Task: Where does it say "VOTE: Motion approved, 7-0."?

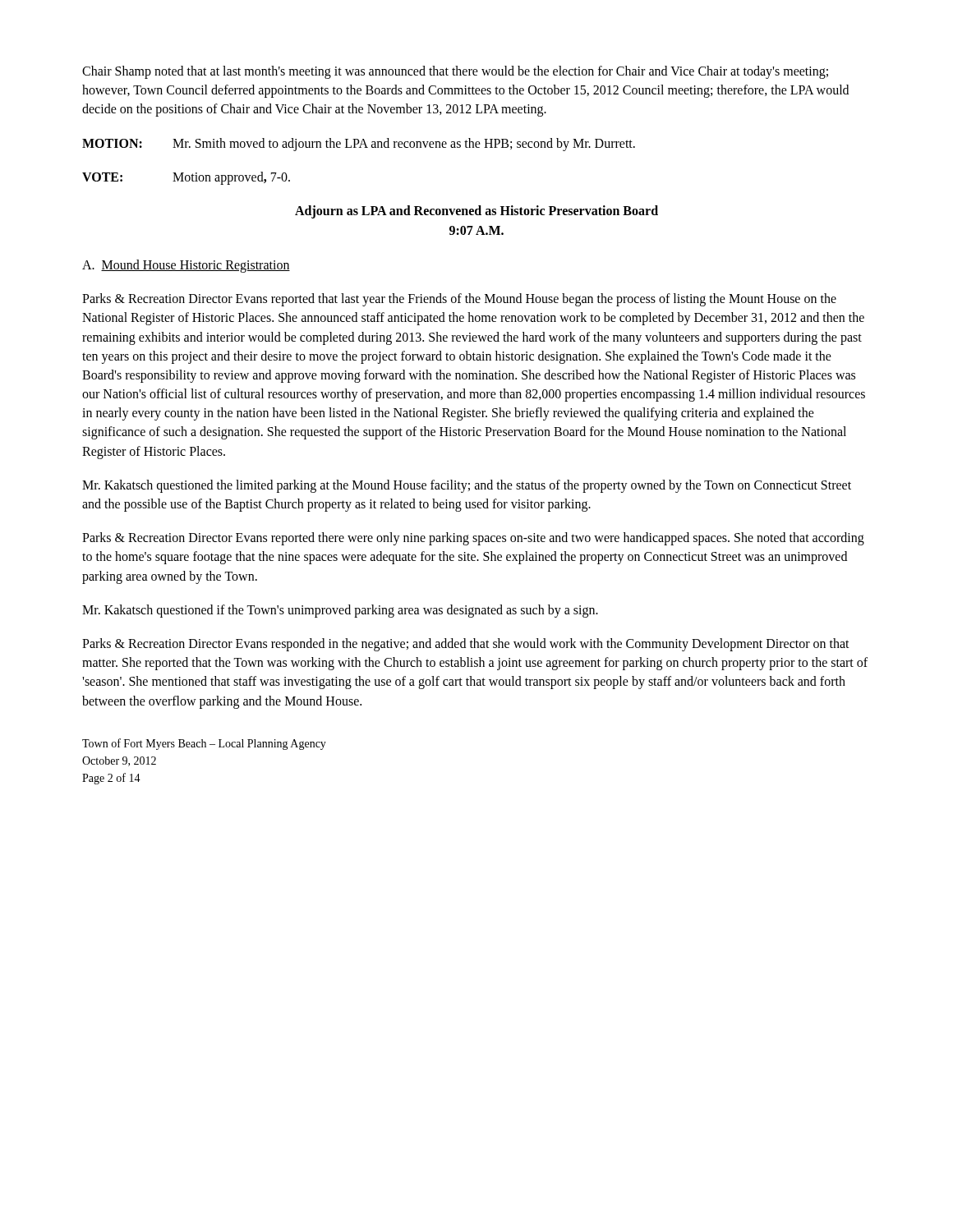Action: pos(186,178)
